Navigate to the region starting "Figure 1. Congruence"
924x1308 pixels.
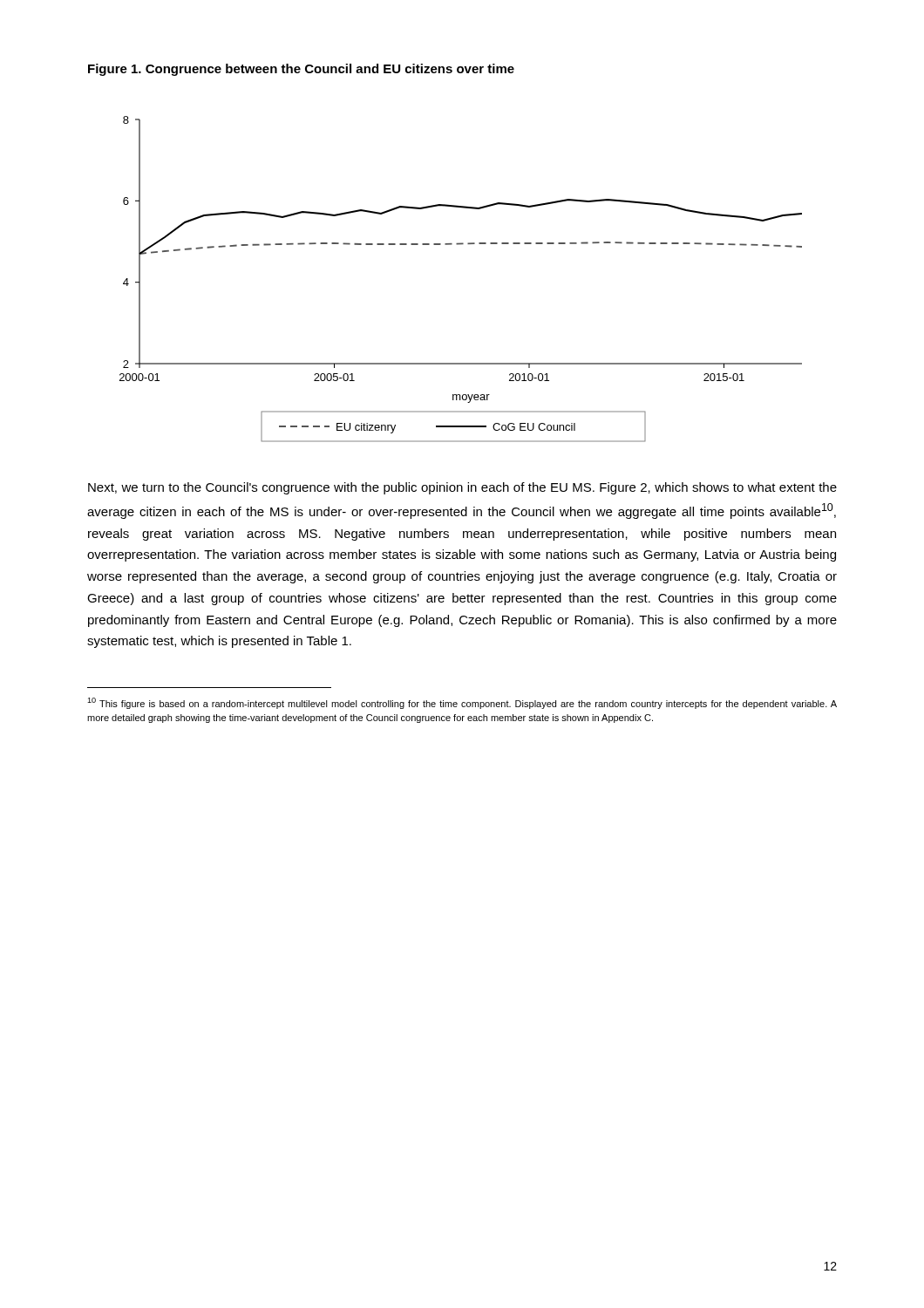[x=301, y=68]
